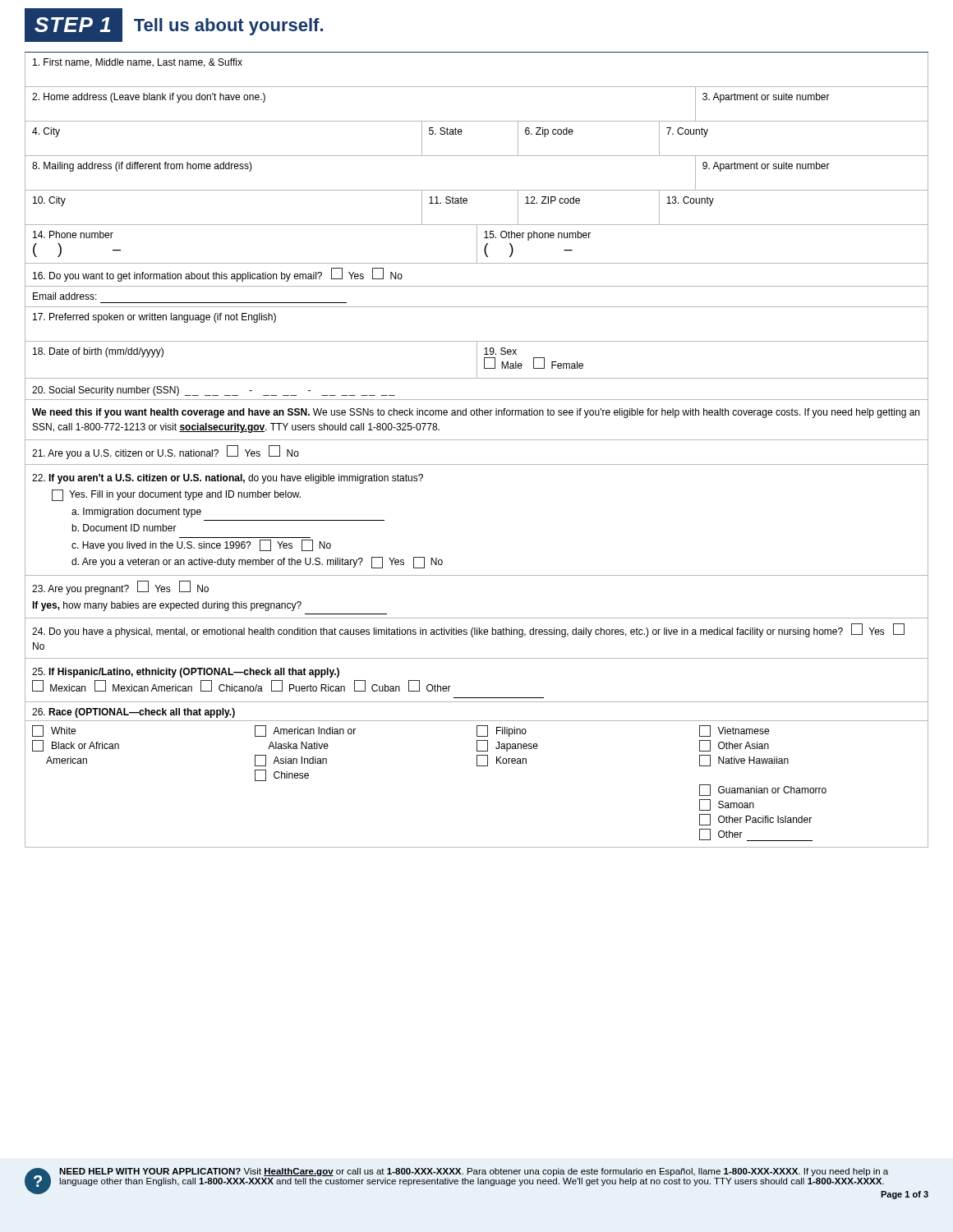Click on the text block with the text "We need this if you want health"
Screen dimensions: 1232x953
point(476,420)
